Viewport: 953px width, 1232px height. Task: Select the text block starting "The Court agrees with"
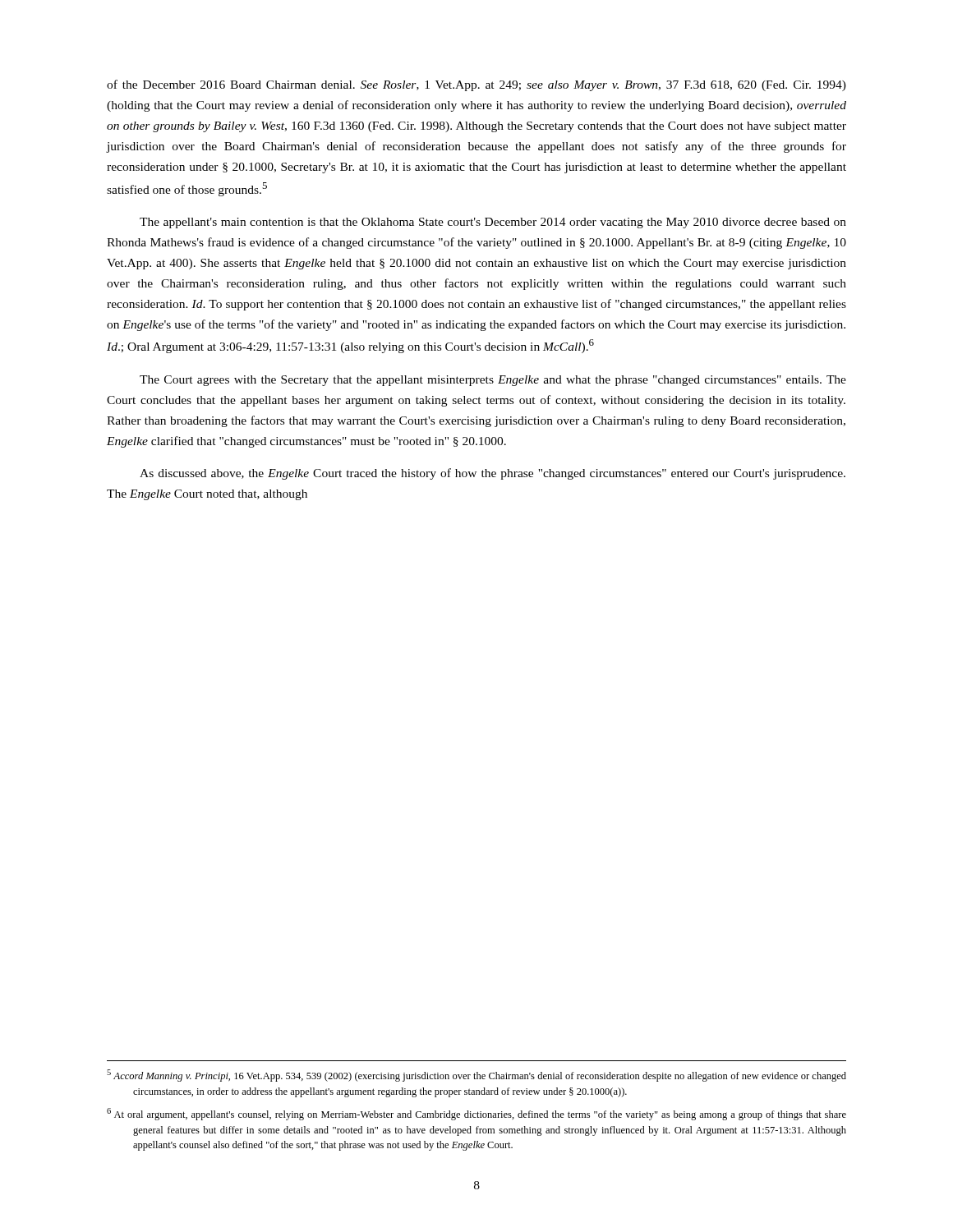pos(476,410)
